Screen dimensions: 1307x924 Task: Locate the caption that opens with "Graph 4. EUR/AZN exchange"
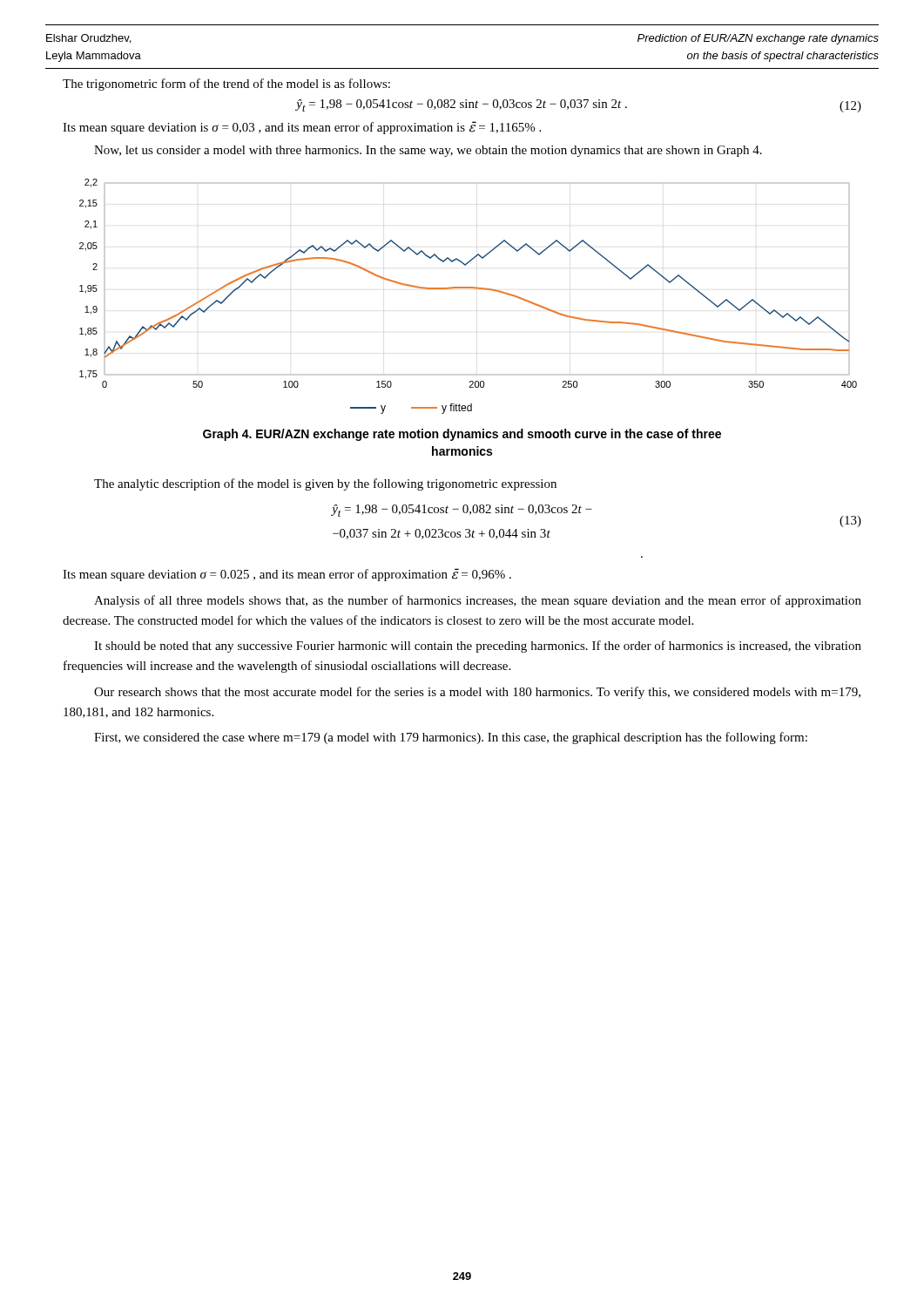coord(462,443)
